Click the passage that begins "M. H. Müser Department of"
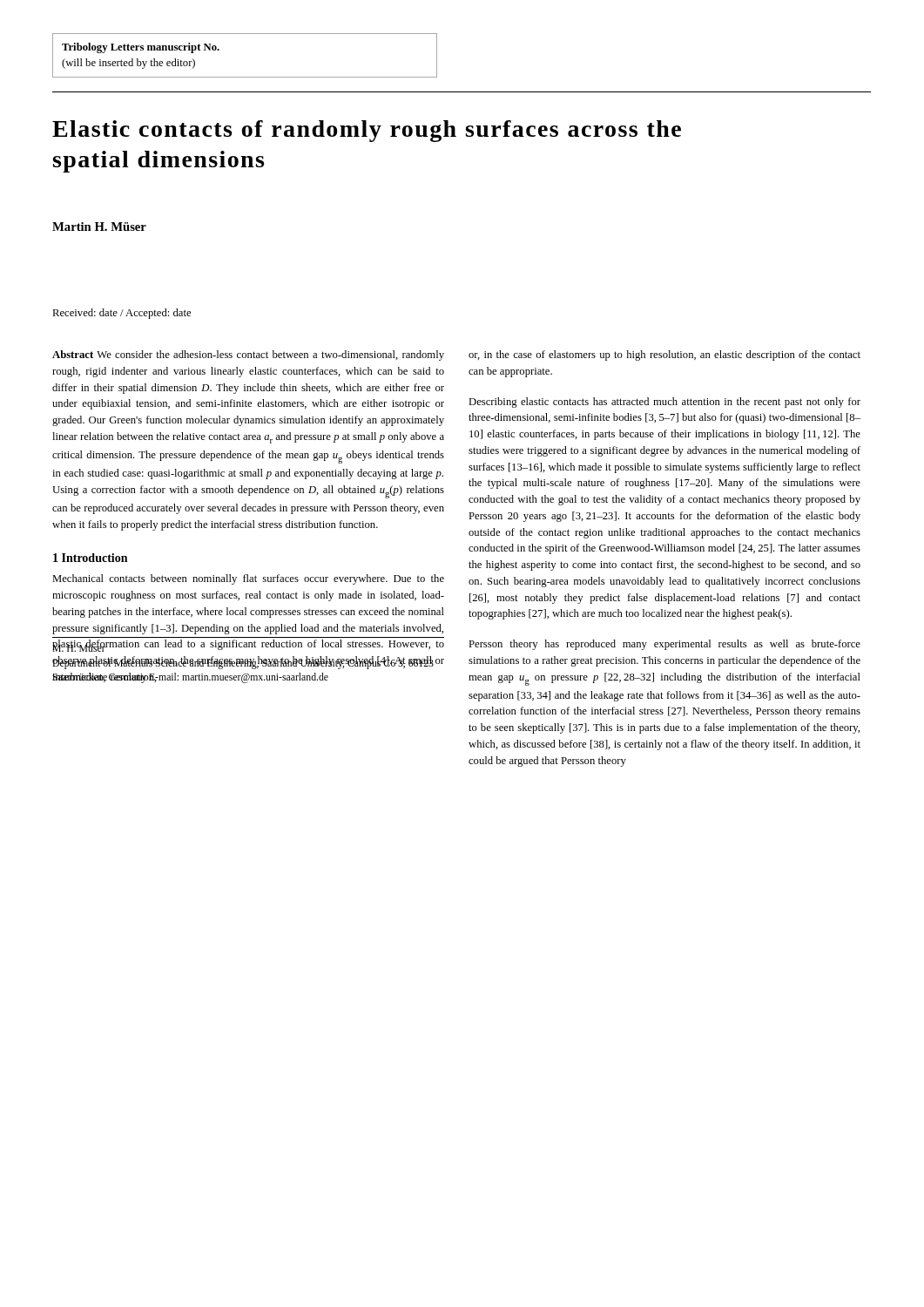924x1307 pixels. tap(243, 663)
